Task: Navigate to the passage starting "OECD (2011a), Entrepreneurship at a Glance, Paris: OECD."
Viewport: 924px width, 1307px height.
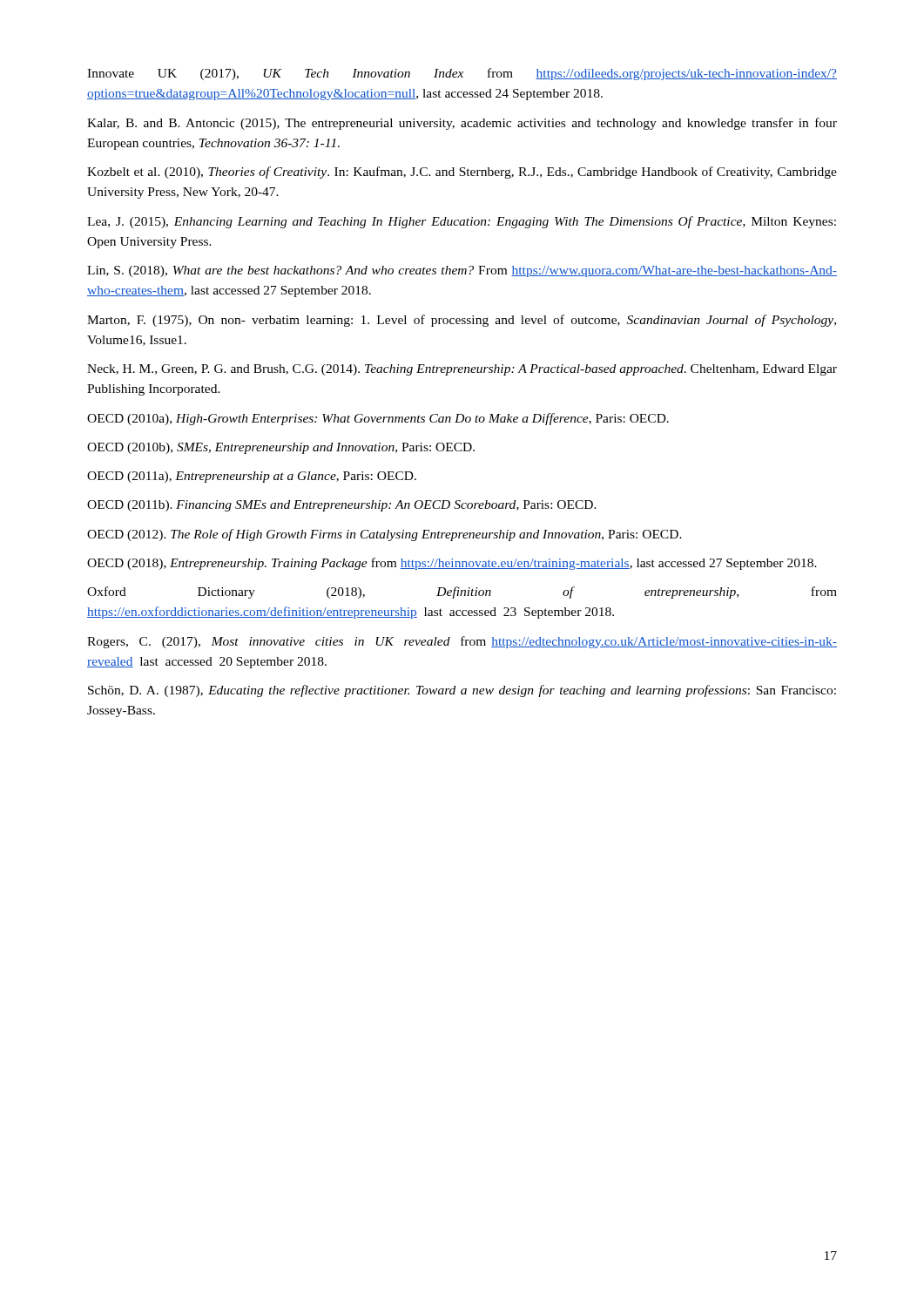Action: [x=252, y=475]
